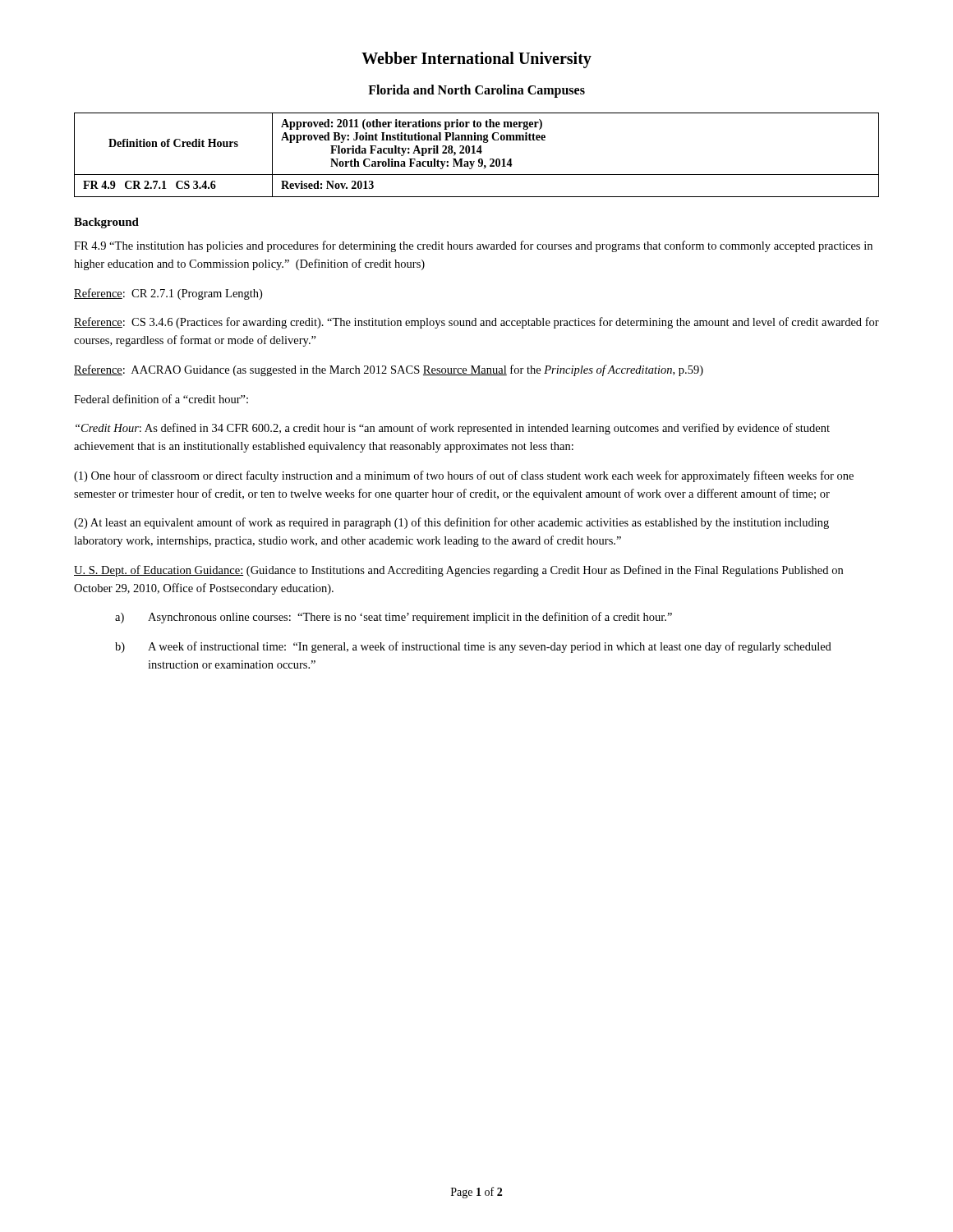Find the text block with the text "(1) One hour of classroom or"
This screenshot has height=1232, width=953.
click(464, 484)
